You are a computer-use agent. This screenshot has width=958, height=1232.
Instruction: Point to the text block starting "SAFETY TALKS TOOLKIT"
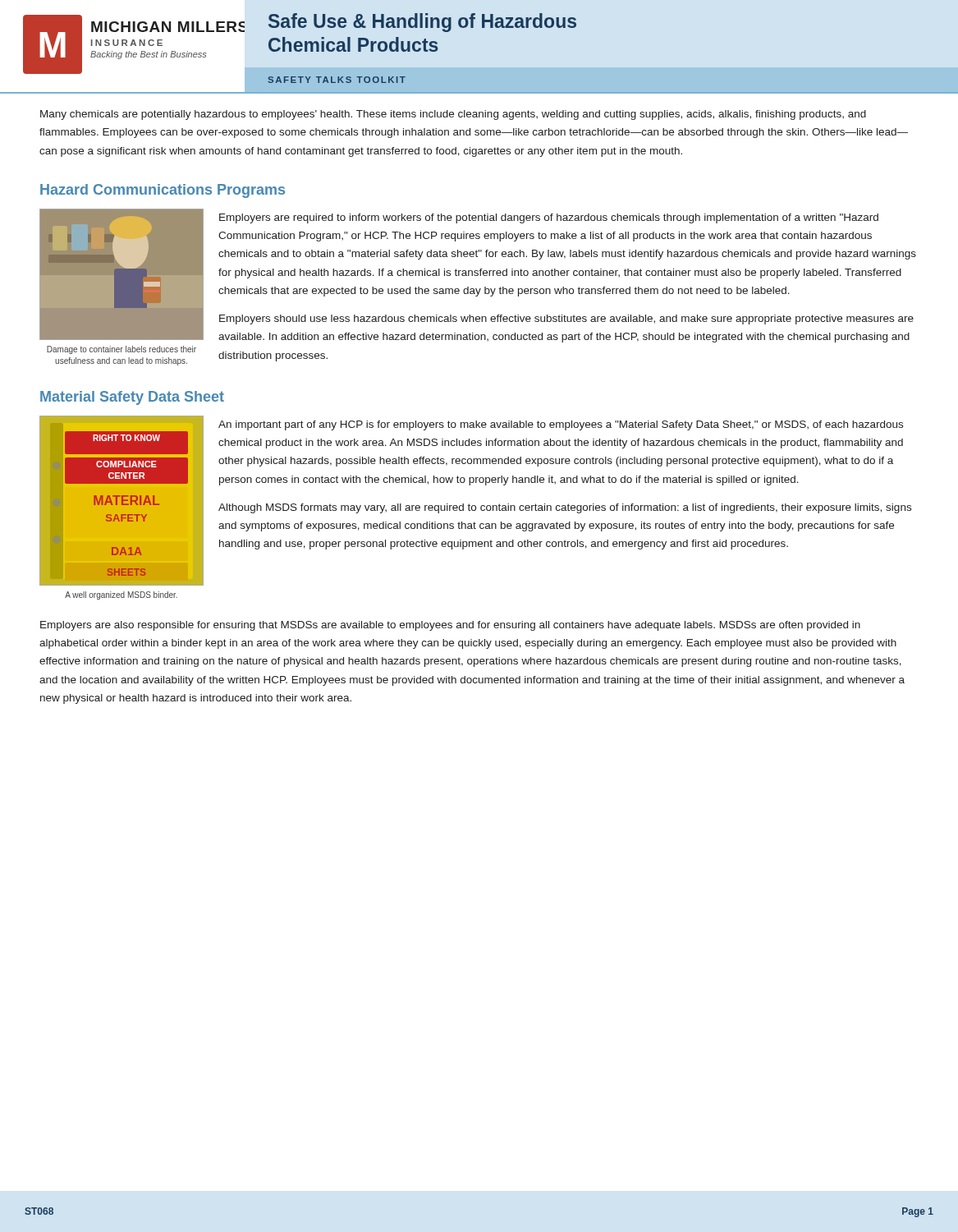pos(337,80)
